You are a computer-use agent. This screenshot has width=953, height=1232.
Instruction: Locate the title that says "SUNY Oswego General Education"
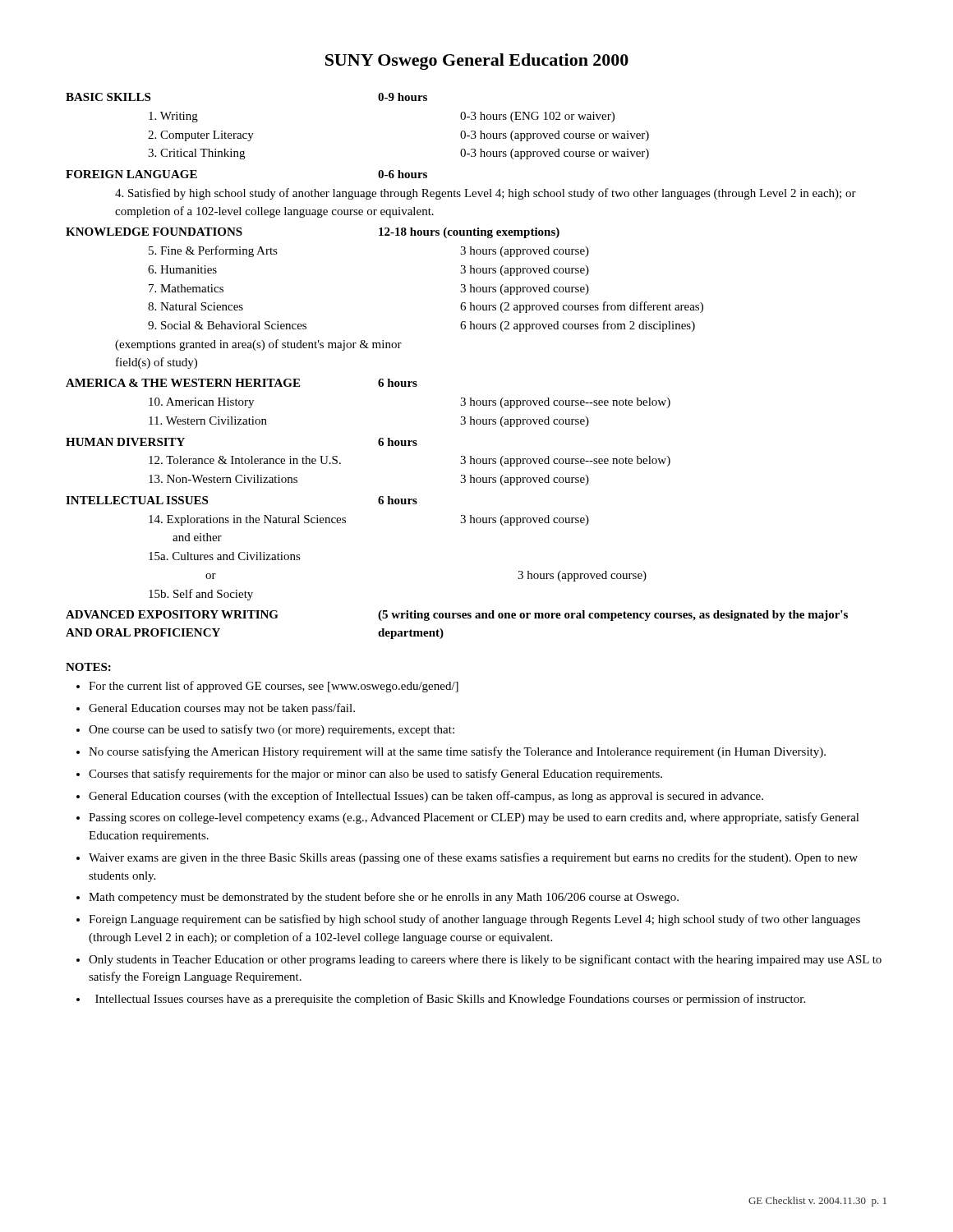pos(476,60)
